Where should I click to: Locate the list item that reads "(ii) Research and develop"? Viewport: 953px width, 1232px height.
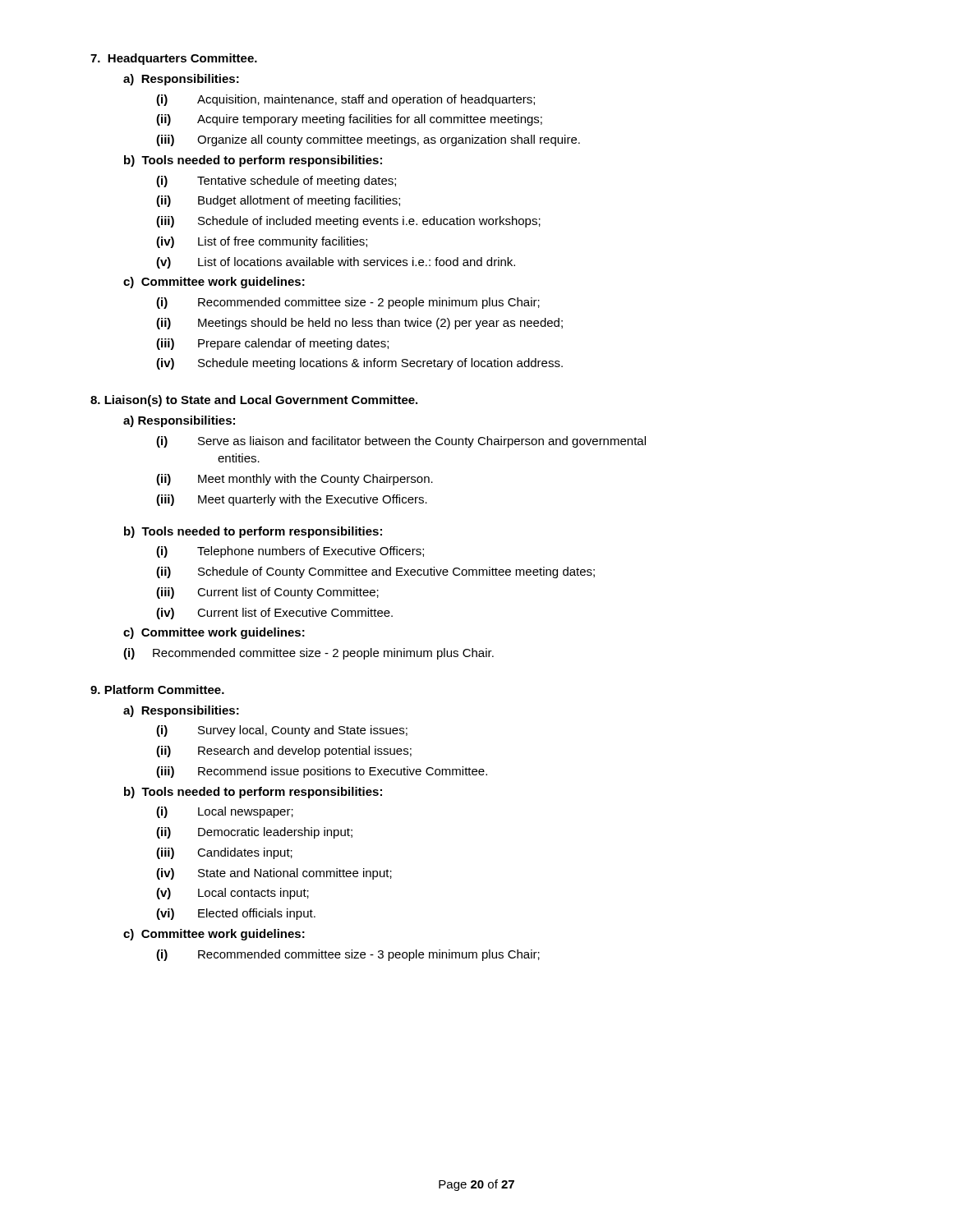(x=284, y=751)
